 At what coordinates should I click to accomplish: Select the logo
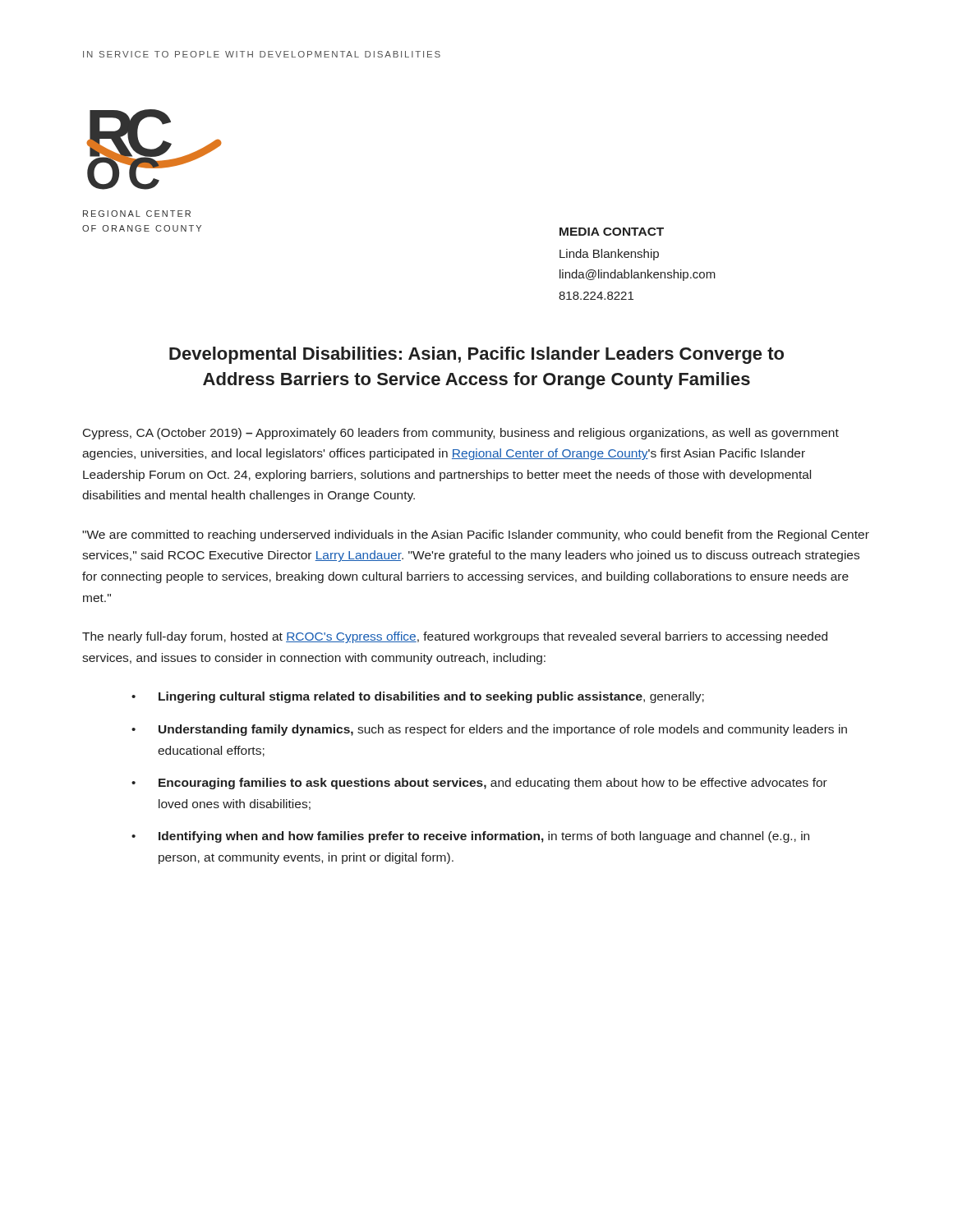click(x=155, y=164)
